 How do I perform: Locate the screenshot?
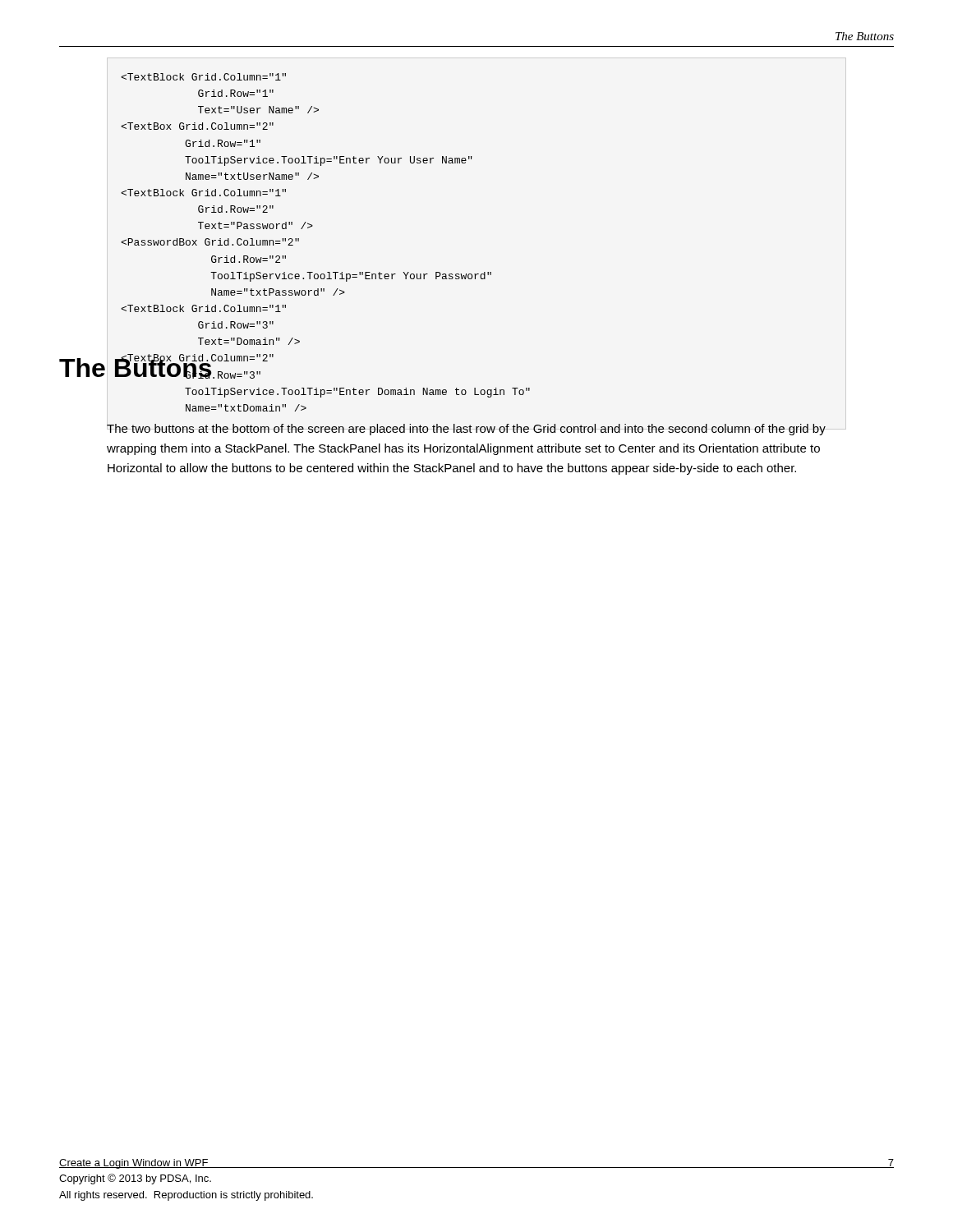(476, 244)
